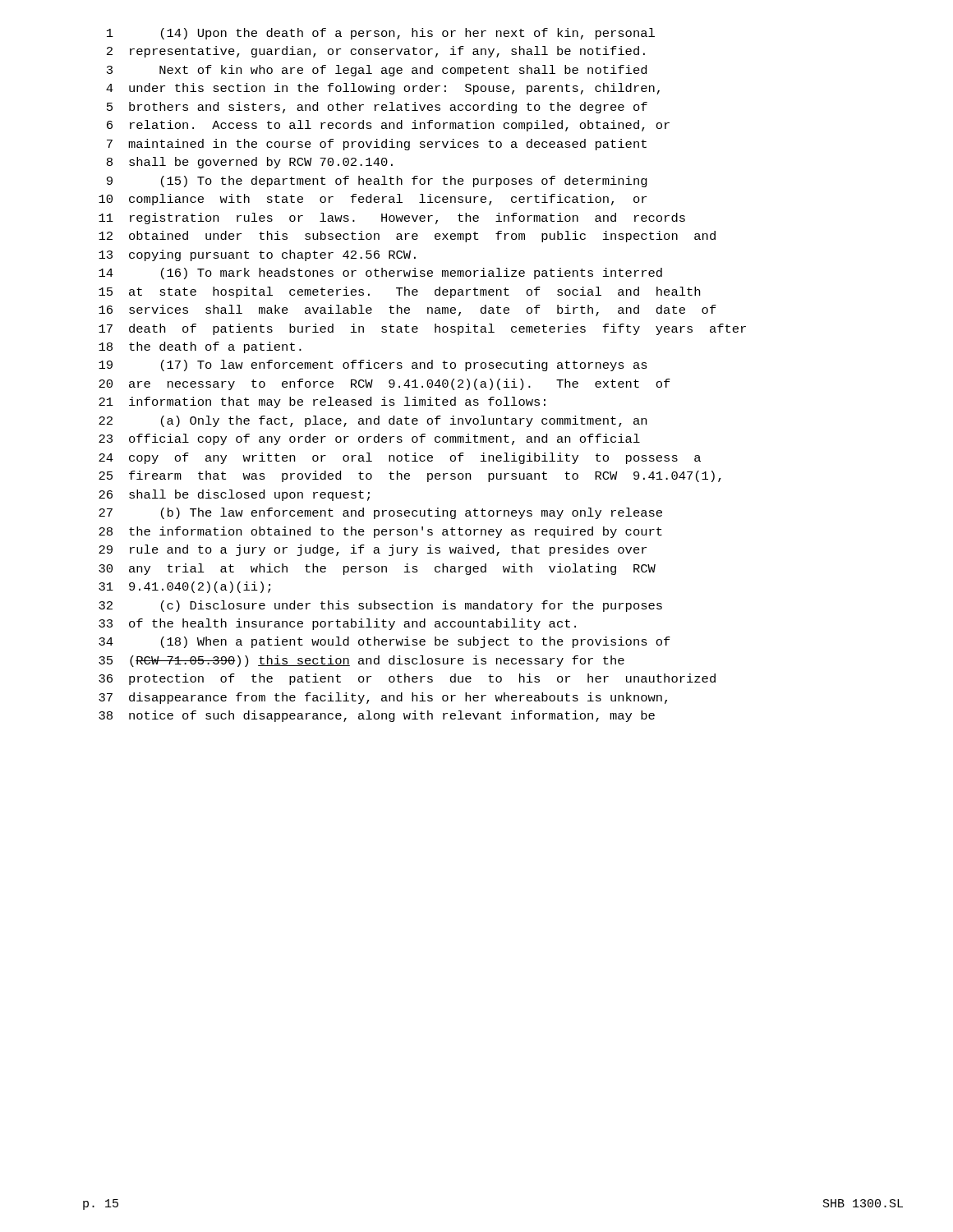This screenshot has width=953, height=1232.
Task: Where is the passage that starts "32 (c) Disclosure under this"?
Action: [x=493, y=606]
